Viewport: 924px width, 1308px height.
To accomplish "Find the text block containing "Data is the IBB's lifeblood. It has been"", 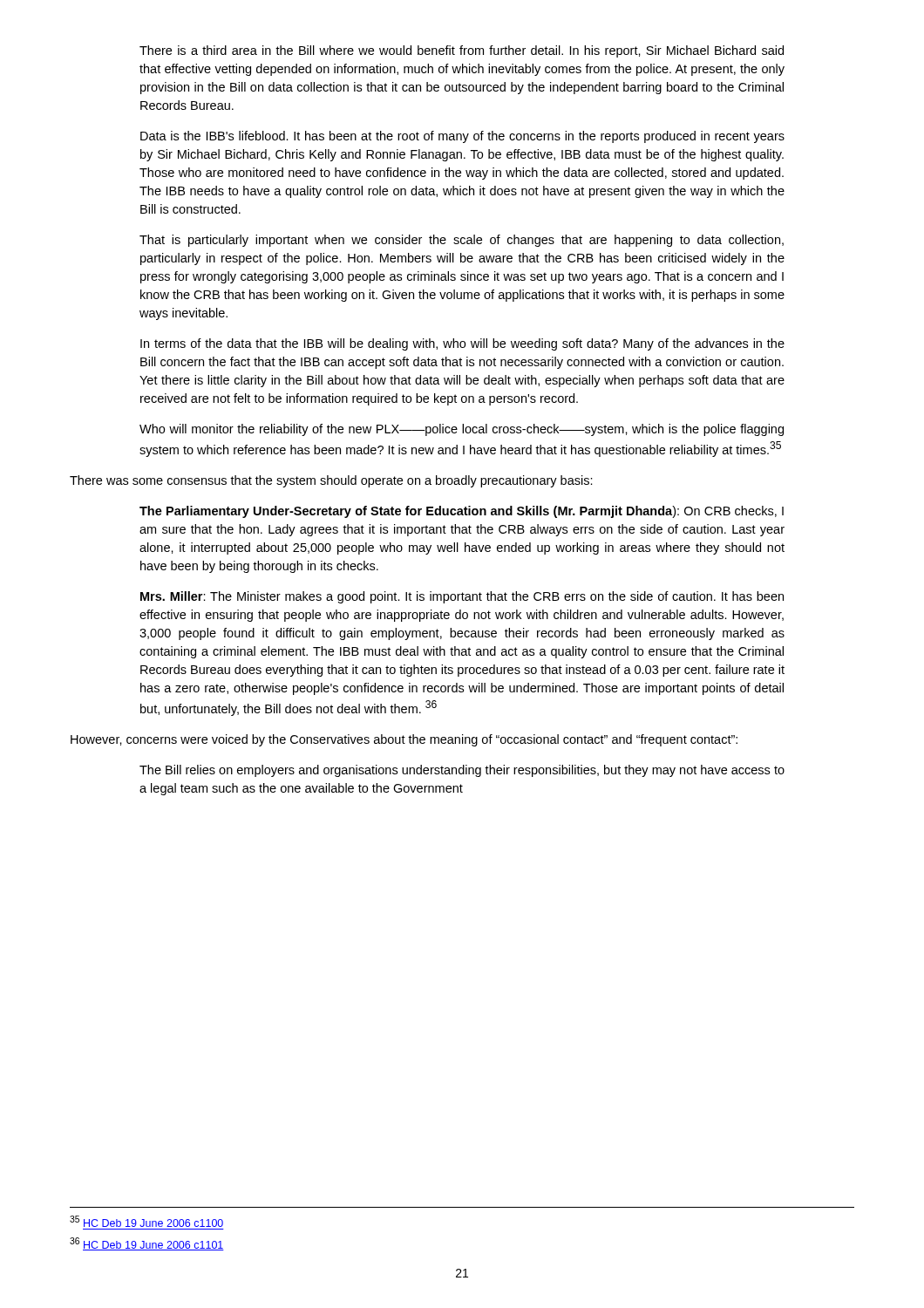I will tap(462, 173).
